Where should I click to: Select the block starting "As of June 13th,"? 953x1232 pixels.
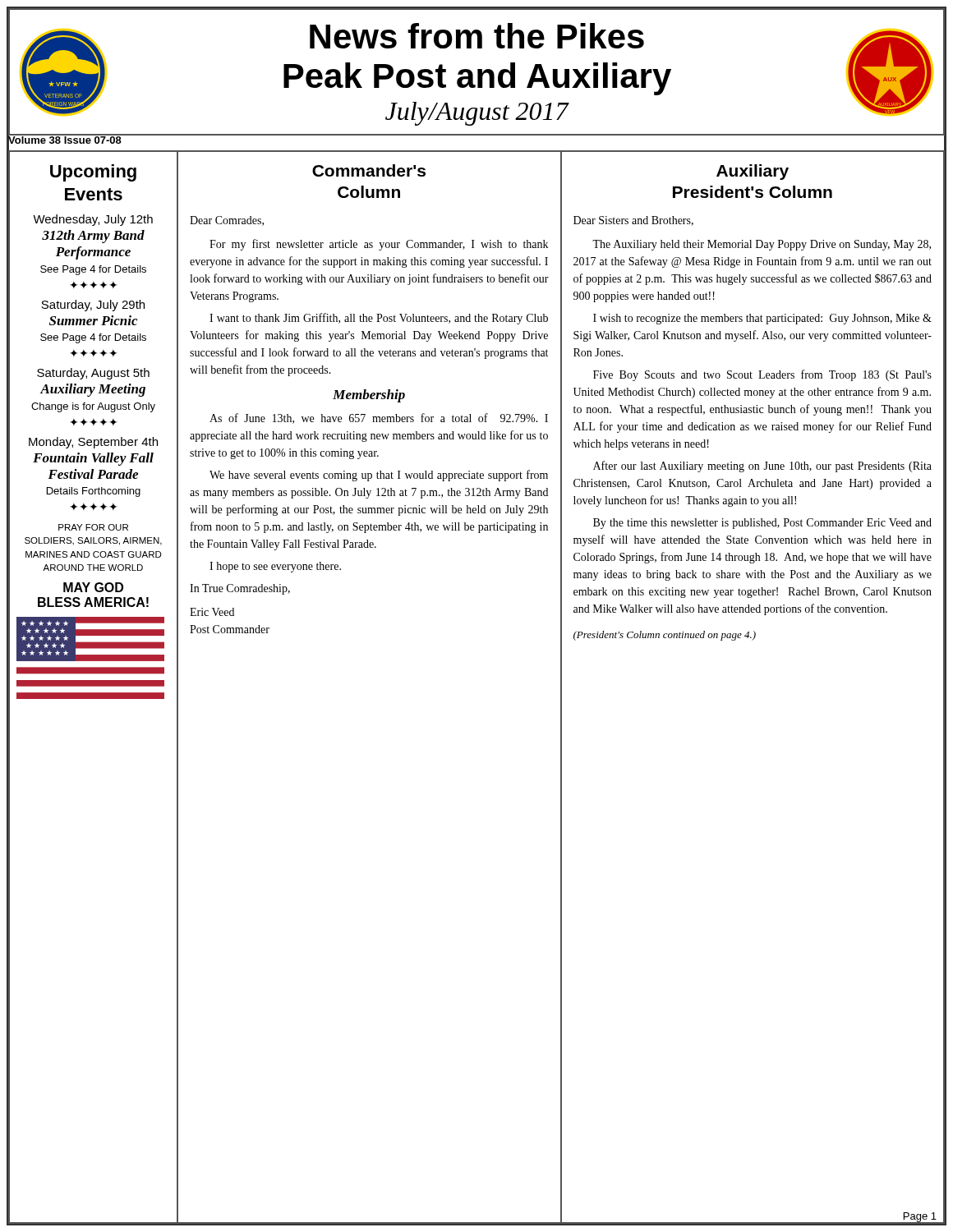369,524
